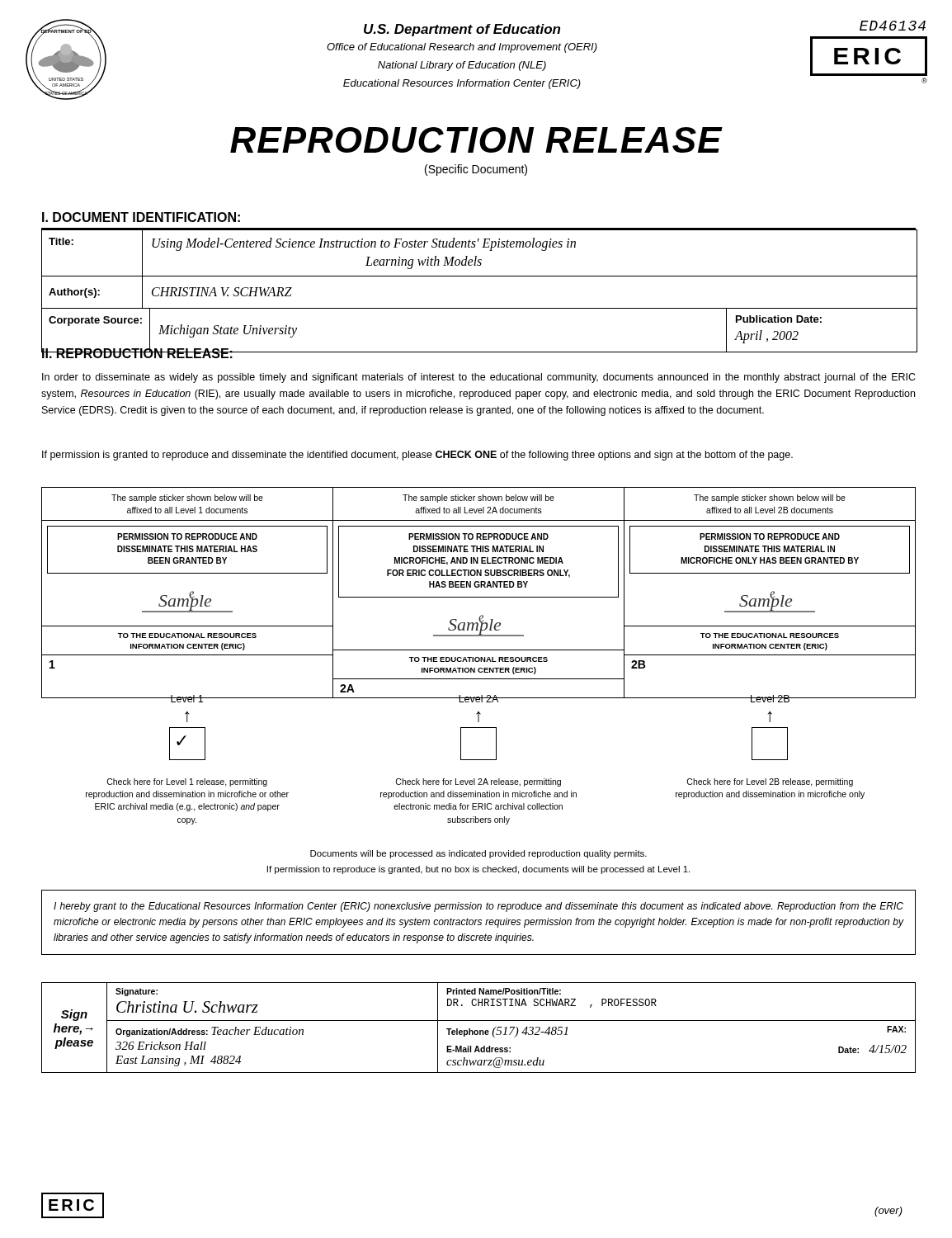Viewport: 952px width, 1238px height.
Task: Find the block on this page that starts "I hereby grant to the Educational Resources"
Action: pyautogui.click(x=478, y=922)
